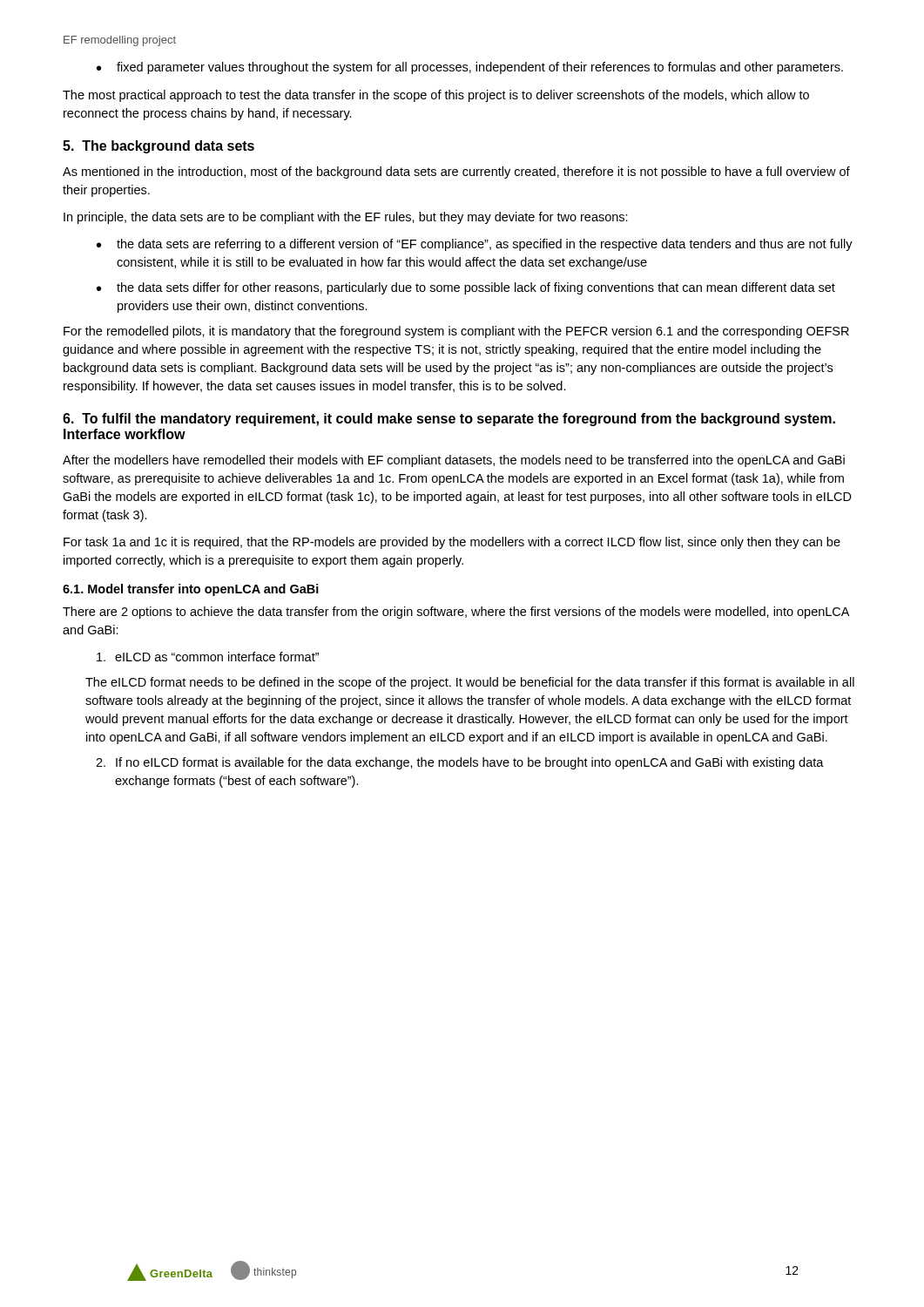Find the text block that says "The most practical approach to test"
924x1307 pixels.
point(436,104)
